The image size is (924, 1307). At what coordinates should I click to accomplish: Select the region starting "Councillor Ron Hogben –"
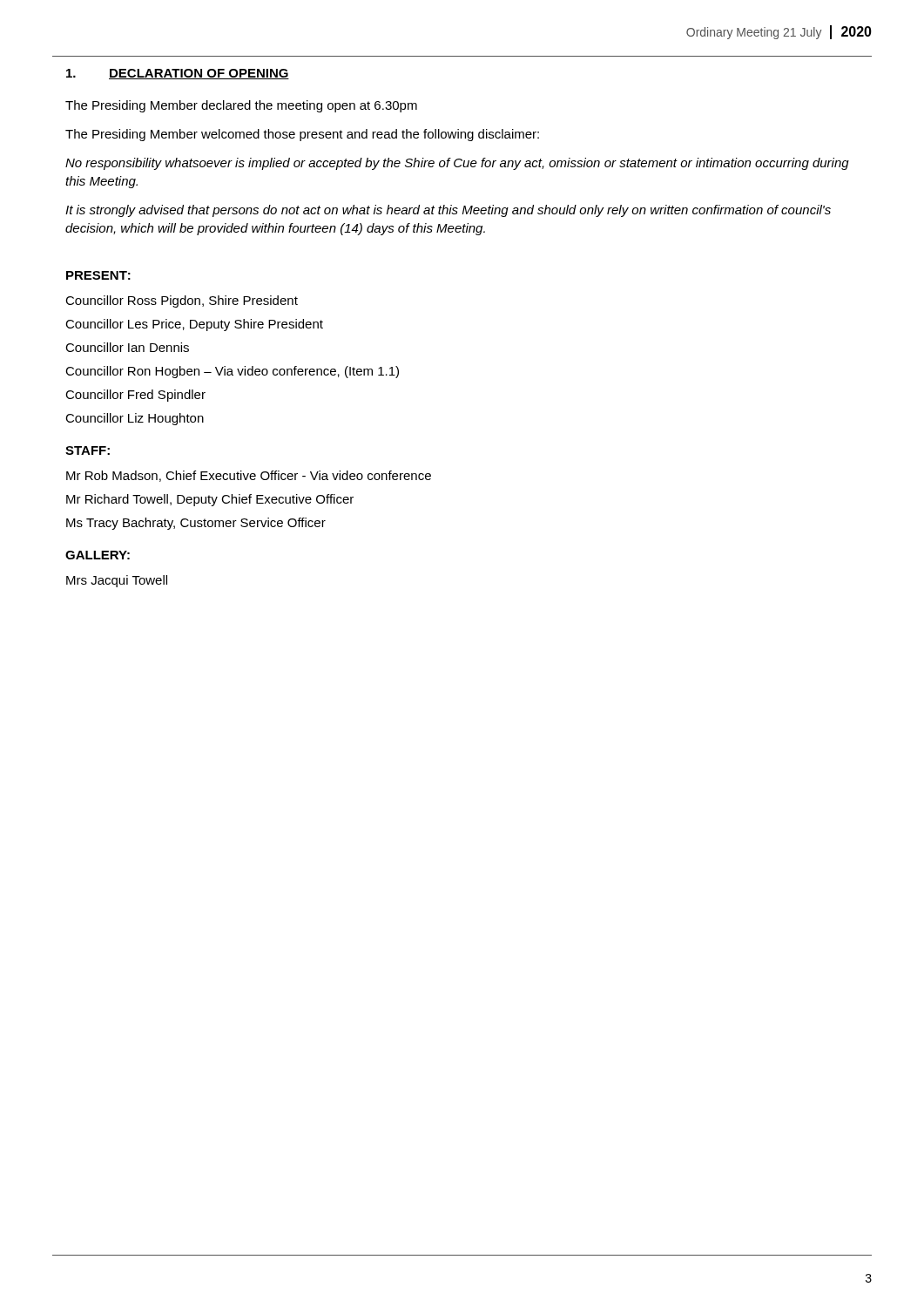click(233, 371)
